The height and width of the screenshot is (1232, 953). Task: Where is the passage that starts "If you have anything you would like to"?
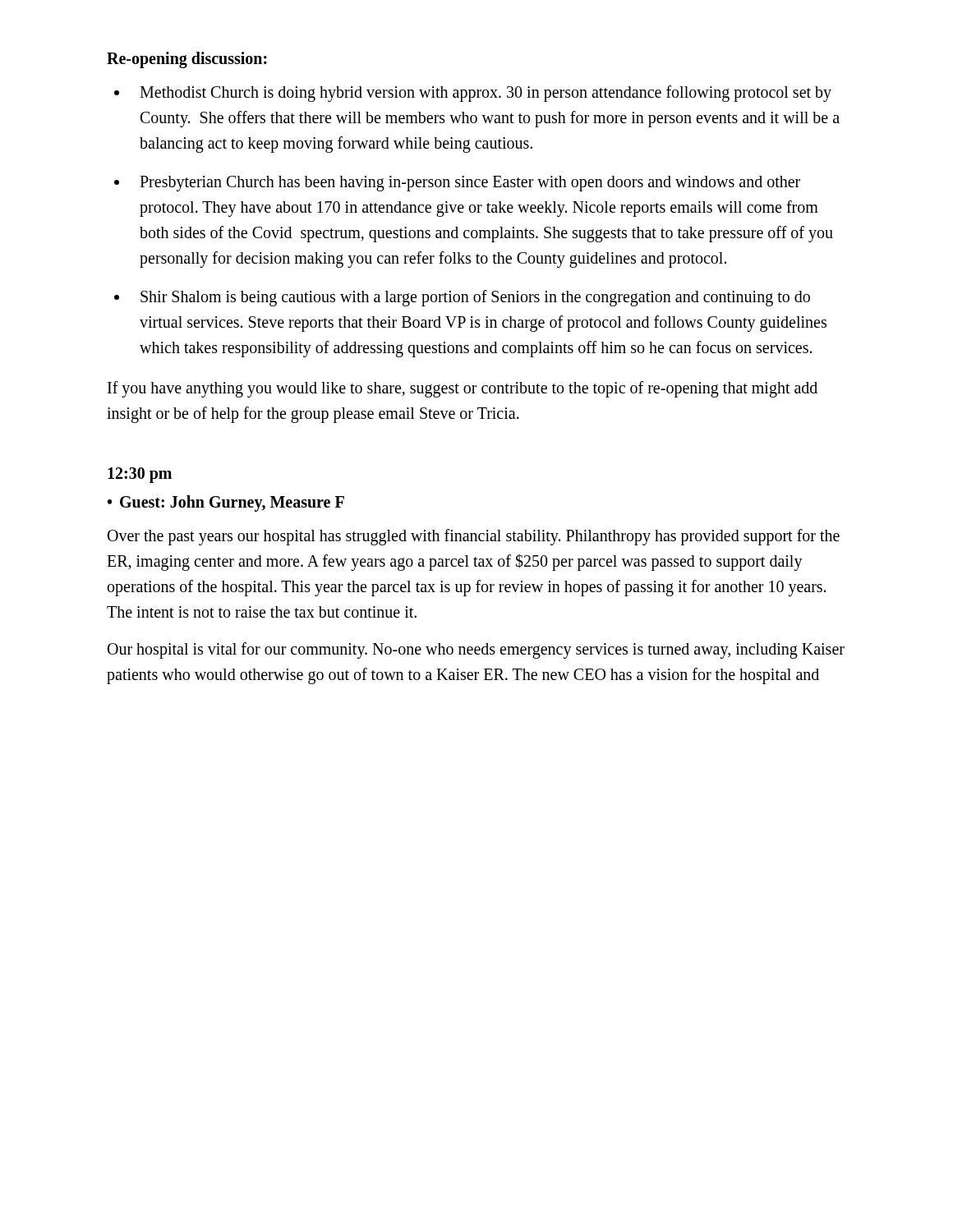(462, 400)
